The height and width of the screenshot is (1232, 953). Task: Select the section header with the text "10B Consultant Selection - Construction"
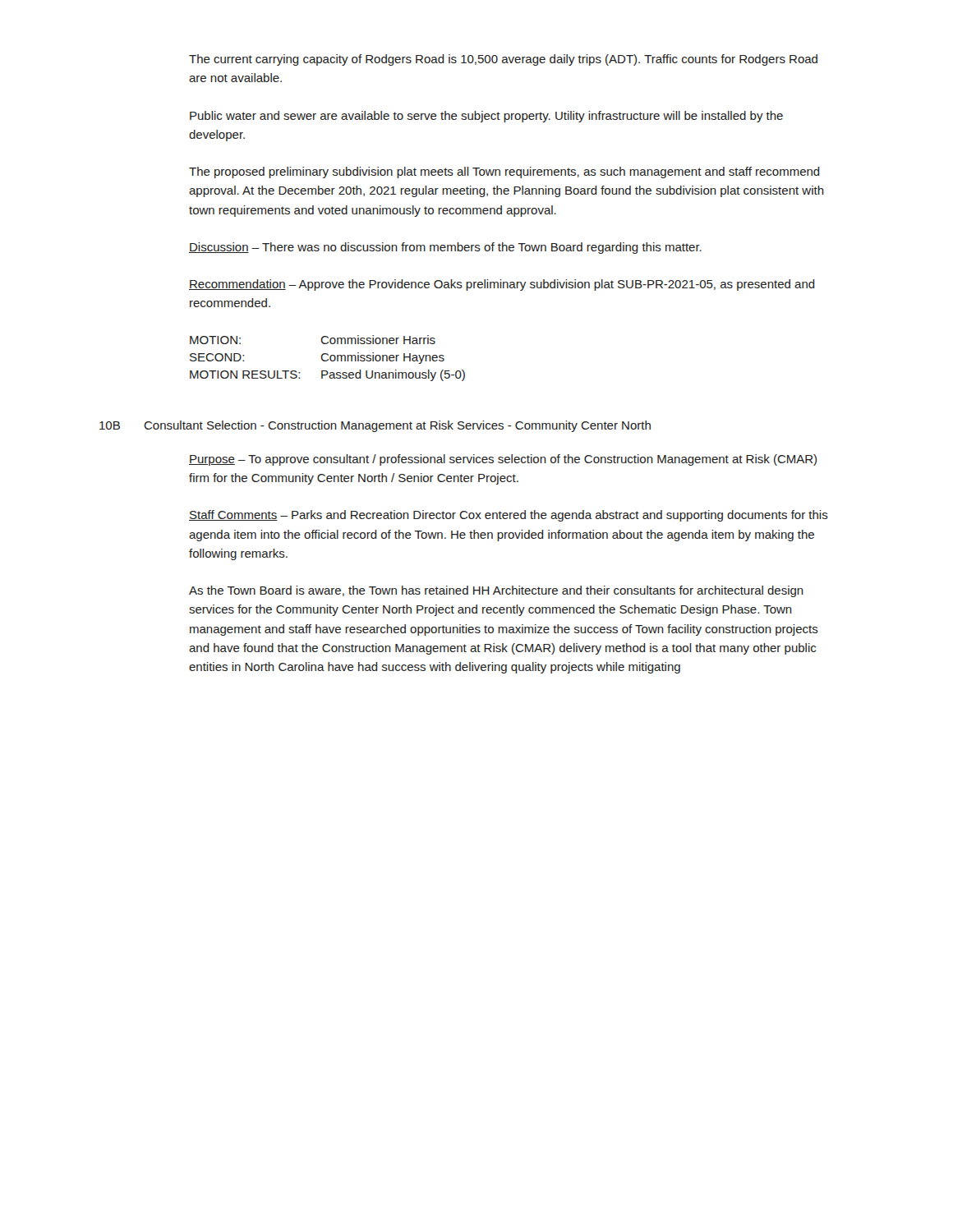[464, 425]
